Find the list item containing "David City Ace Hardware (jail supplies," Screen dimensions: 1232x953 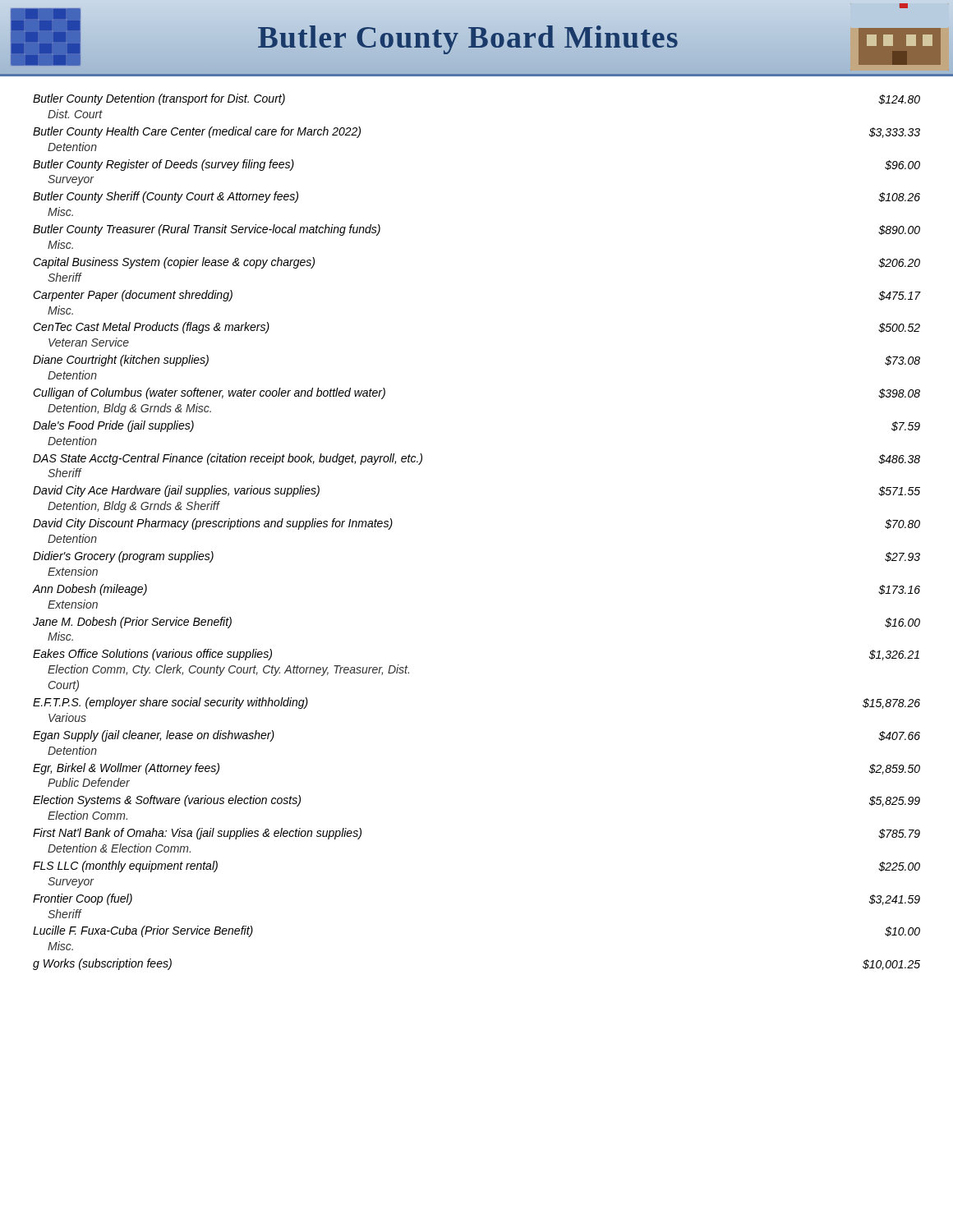tap(173, 491)
